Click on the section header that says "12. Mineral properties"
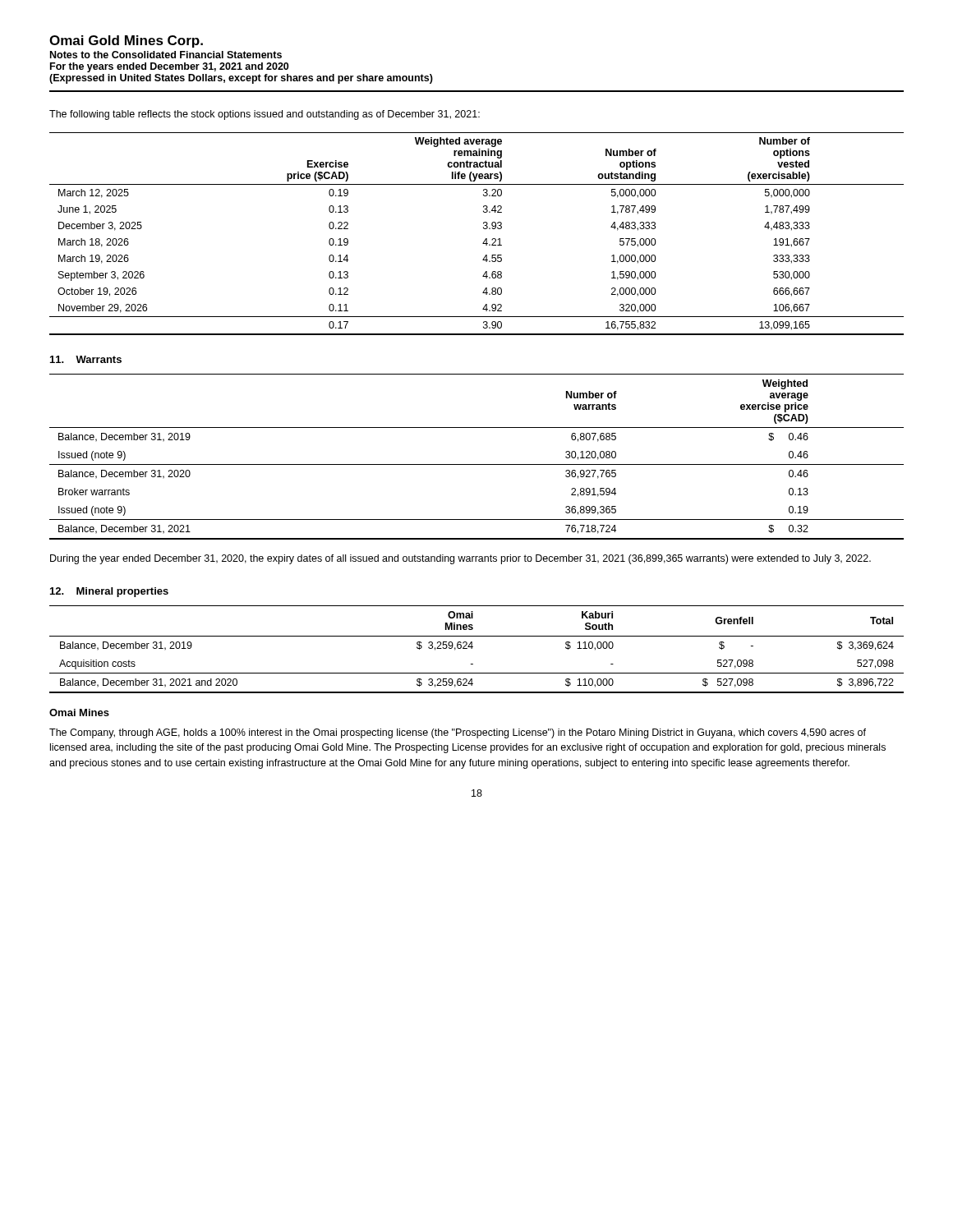Image resolution: width=953 pixels, height=1232 pixels. pyautogui.click(x=109, y=590)
